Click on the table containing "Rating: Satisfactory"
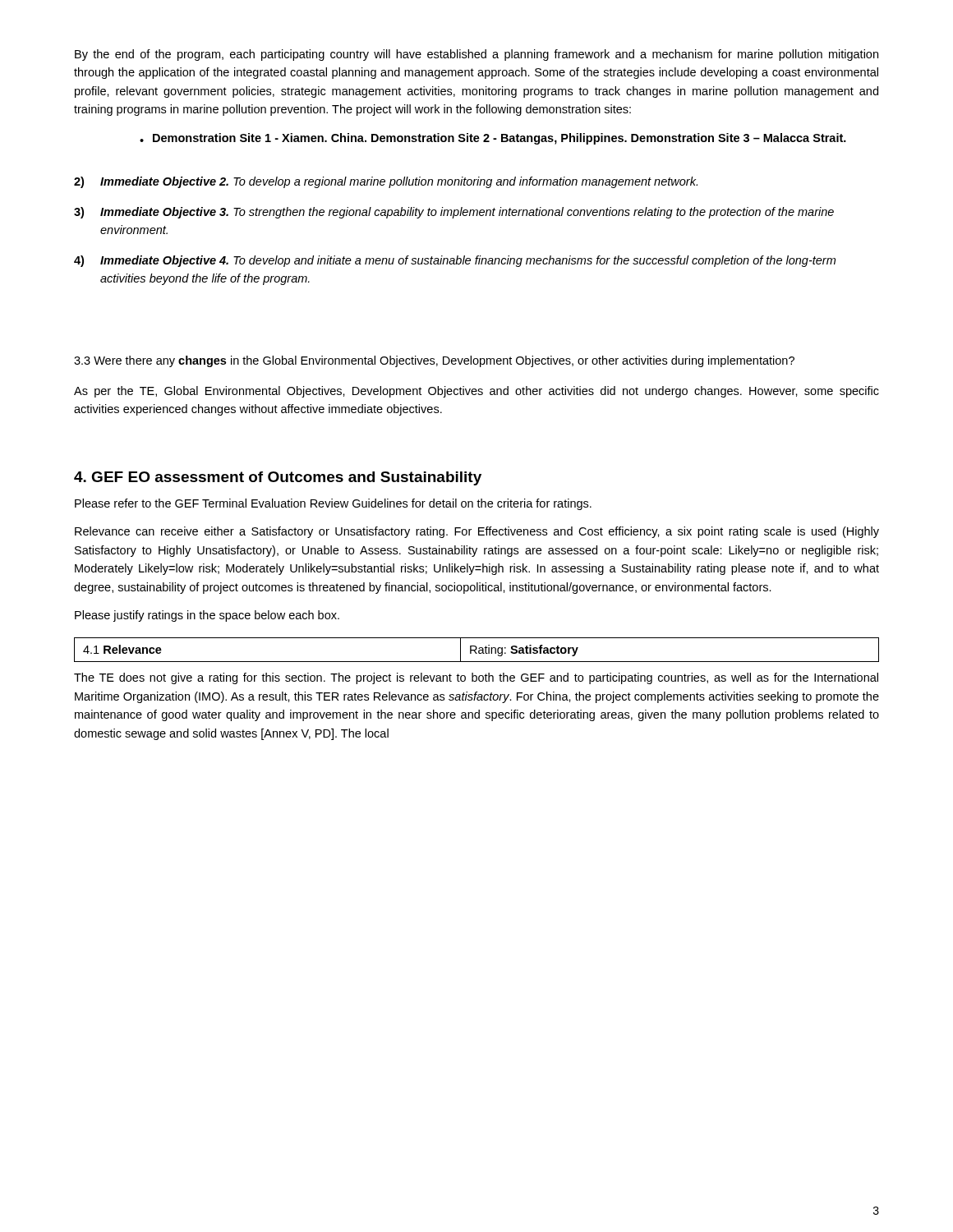This screenshot has width=953, height=1232. (x=476, y=650)
